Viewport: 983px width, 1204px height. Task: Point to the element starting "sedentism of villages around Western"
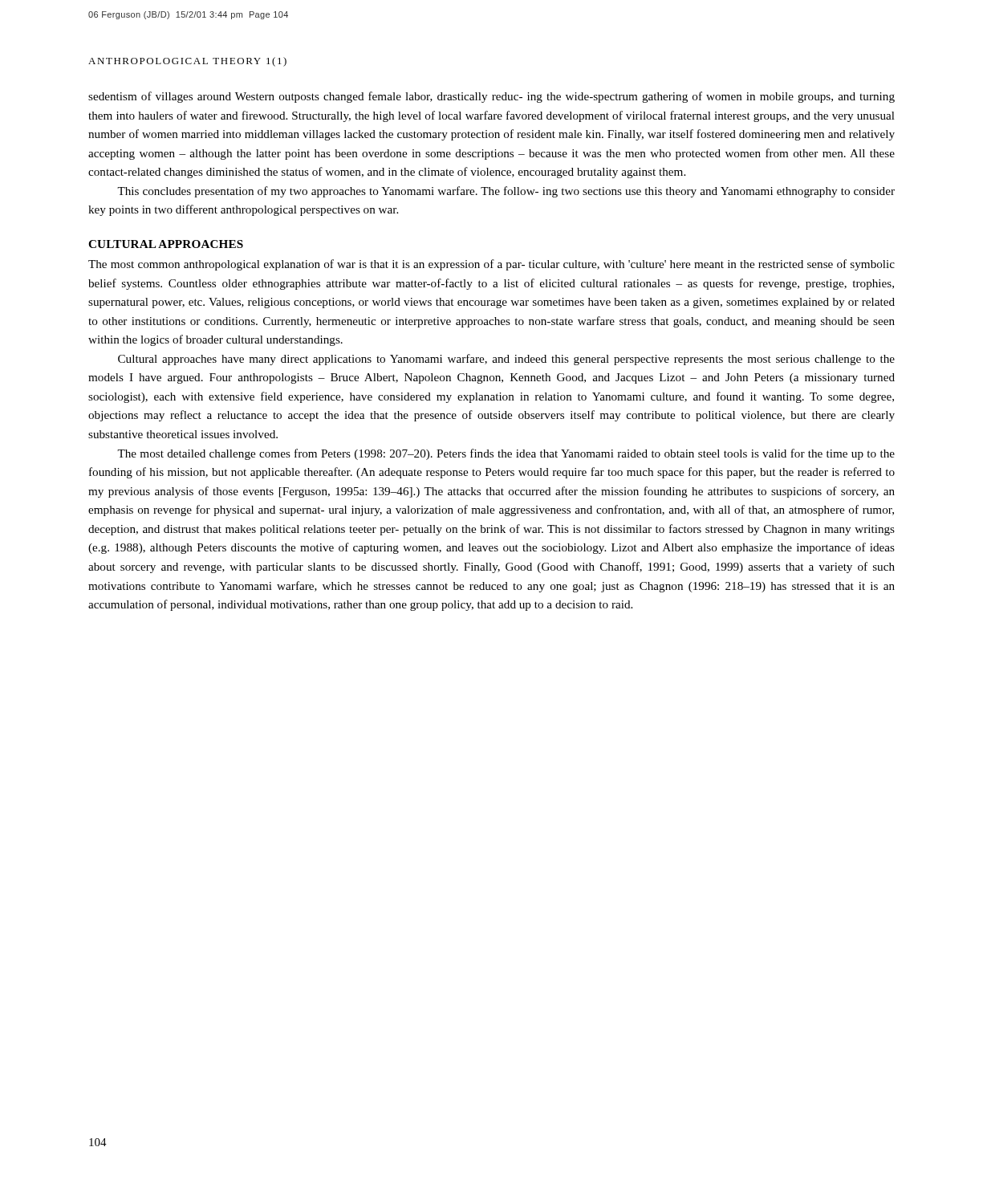tap(492, 134)
